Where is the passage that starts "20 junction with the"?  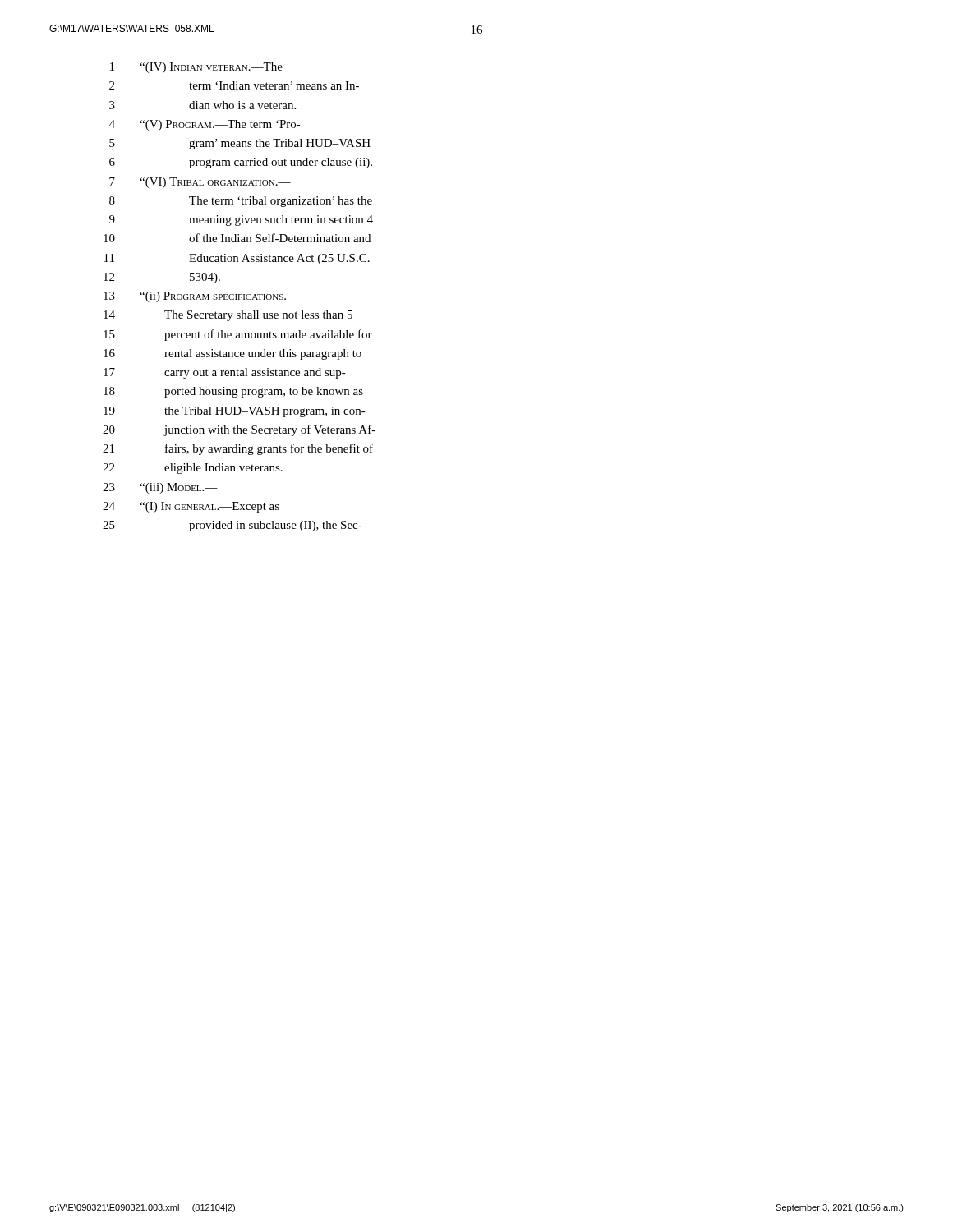tap(239, 430)
